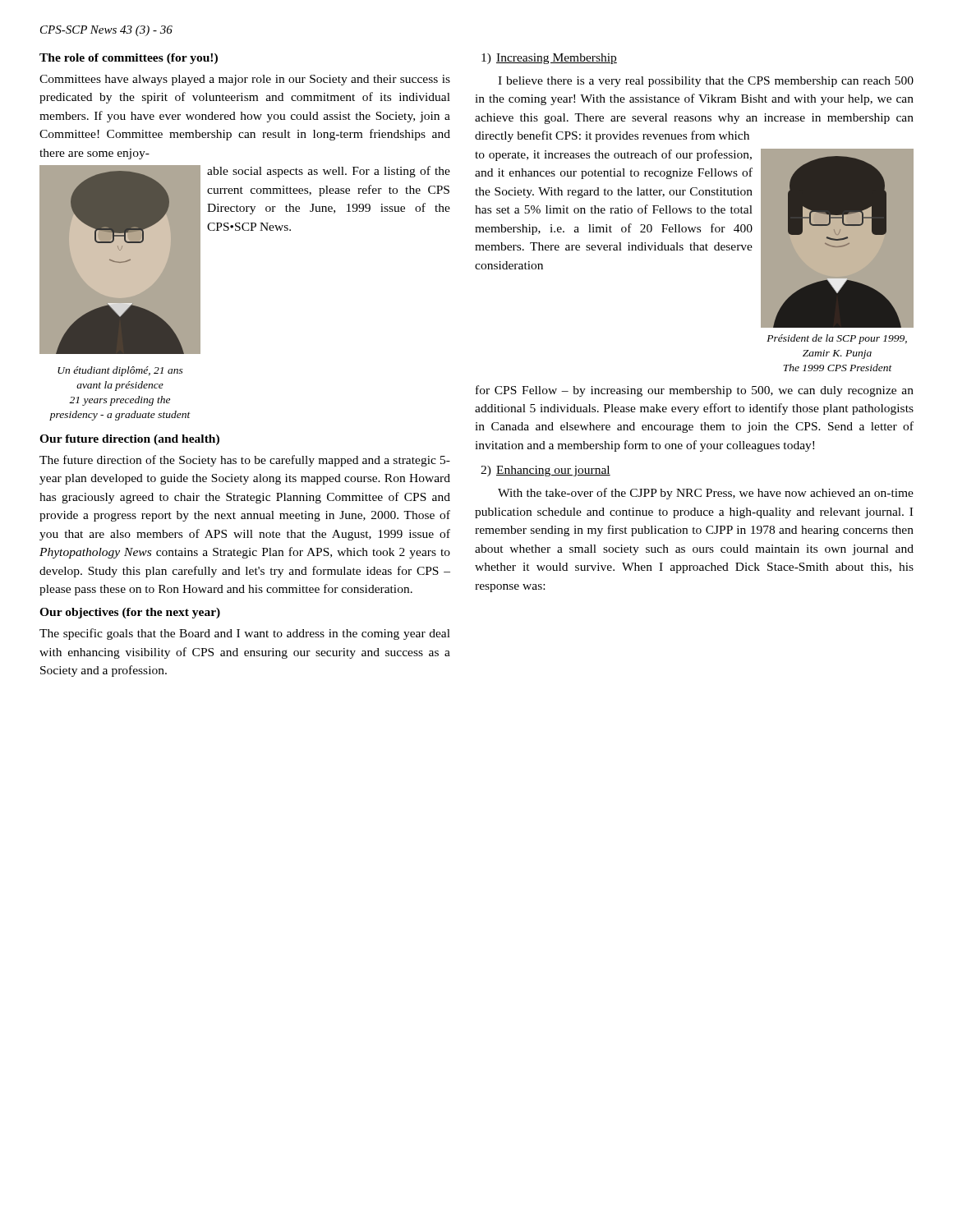
Task: Find the list item with the text "1) Increasing Membership"
Action: click(x=546, y=58)
